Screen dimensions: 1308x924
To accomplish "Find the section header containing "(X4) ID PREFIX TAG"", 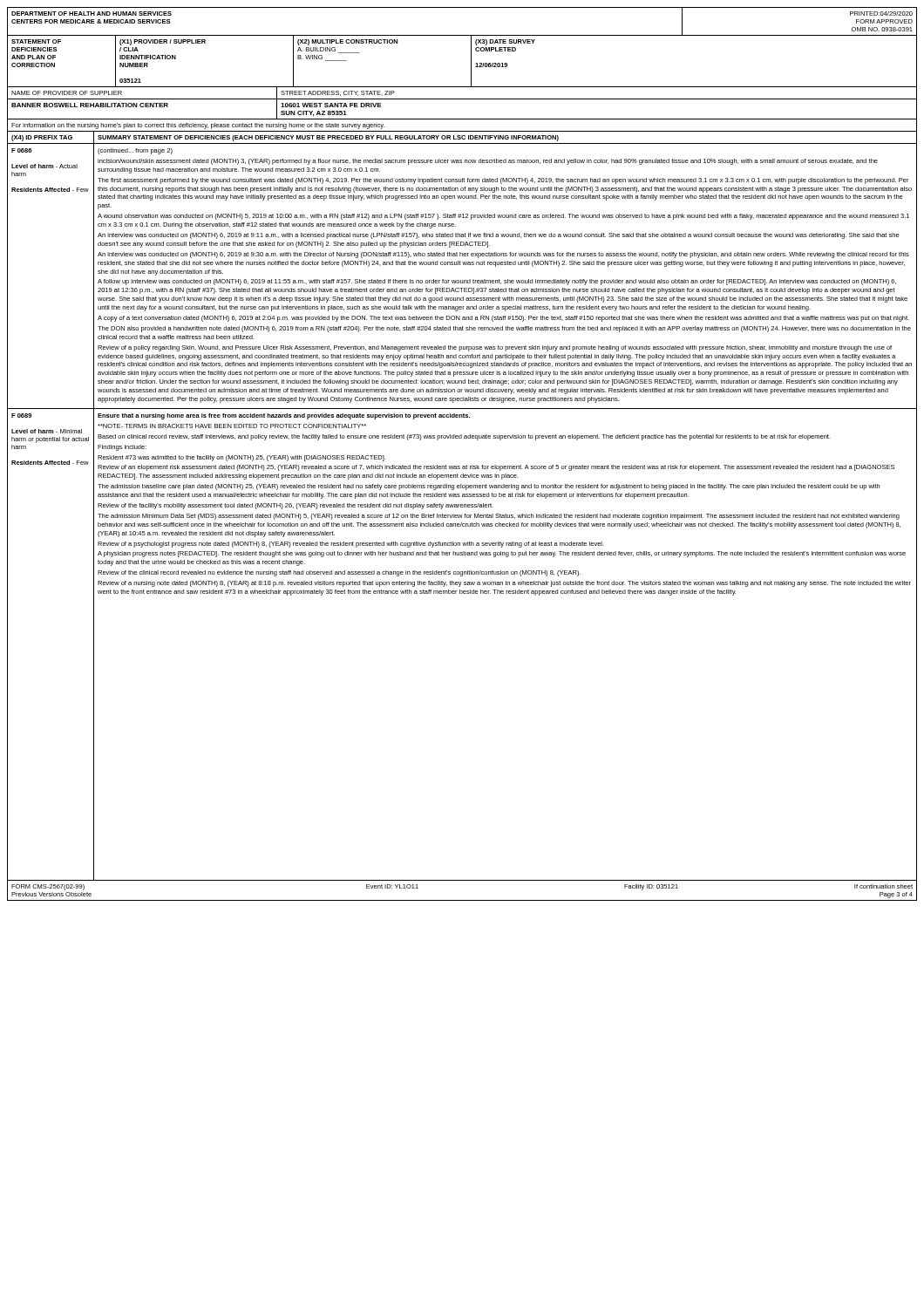I will pyautogui.click(x=42, y=137).
